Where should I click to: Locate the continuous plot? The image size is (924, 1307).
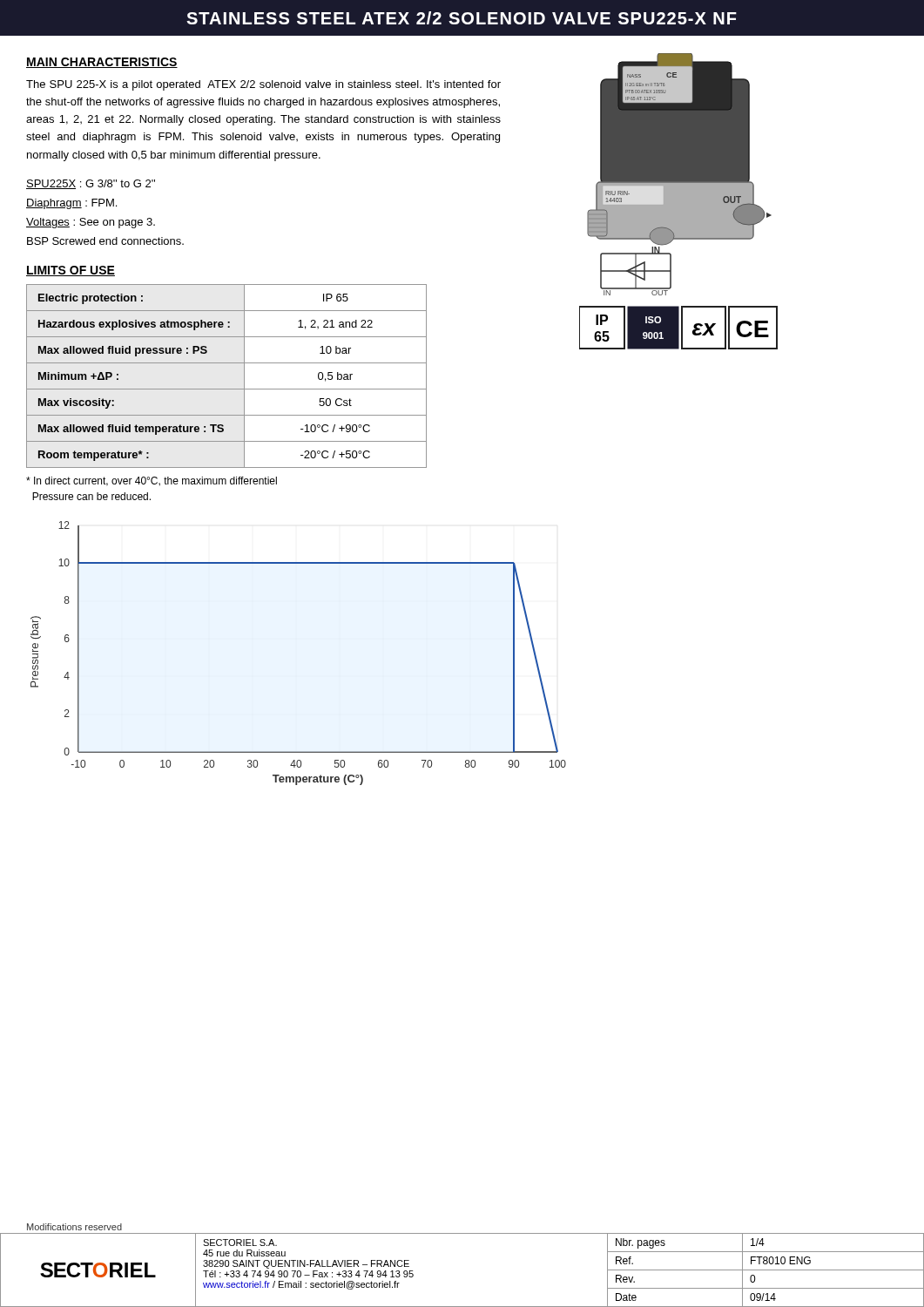pyautogui.click(x=462, y=647)
